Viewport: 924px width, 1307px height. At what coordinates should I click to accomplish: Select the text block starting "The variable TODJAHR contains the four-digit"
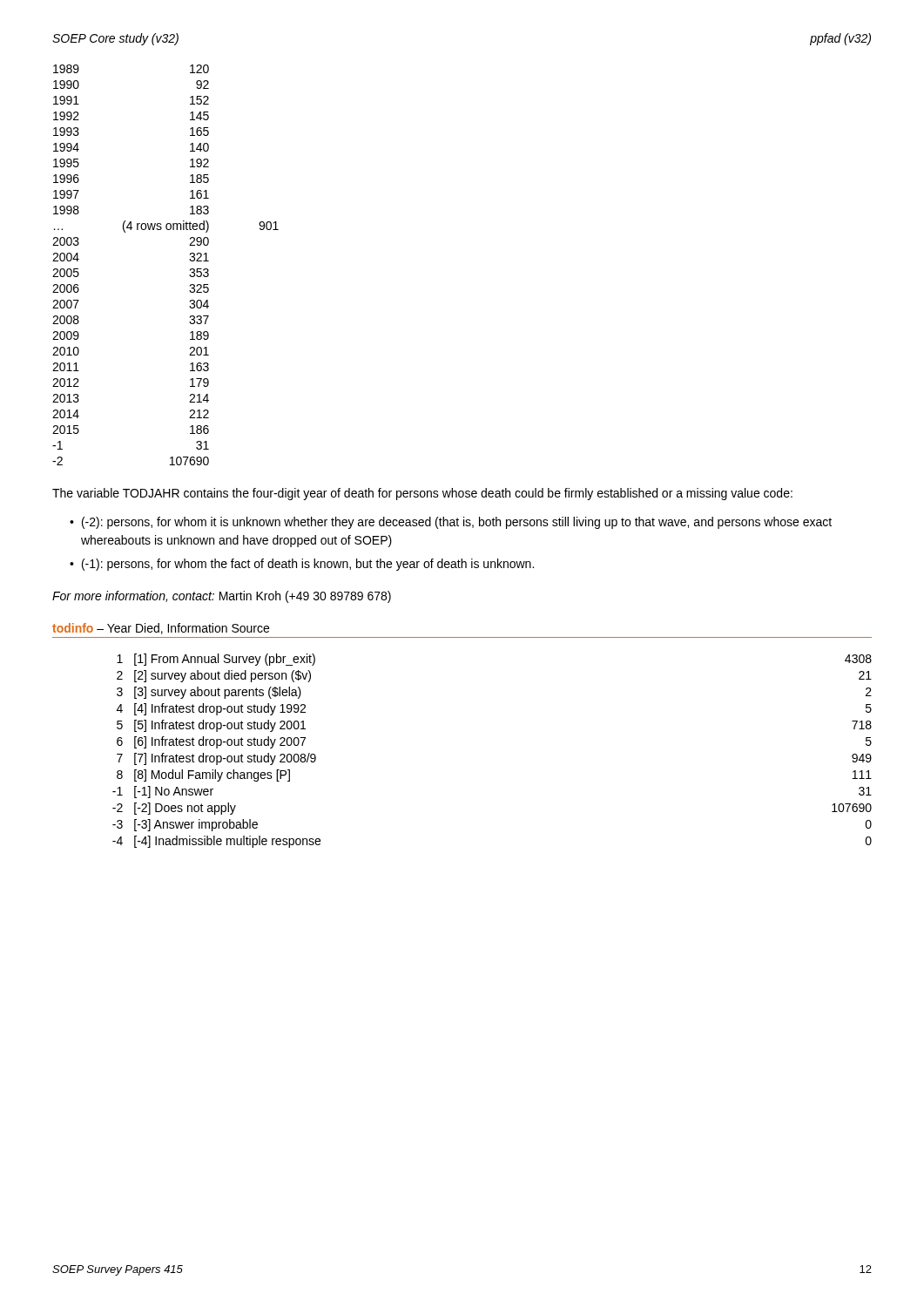(423, 493)
